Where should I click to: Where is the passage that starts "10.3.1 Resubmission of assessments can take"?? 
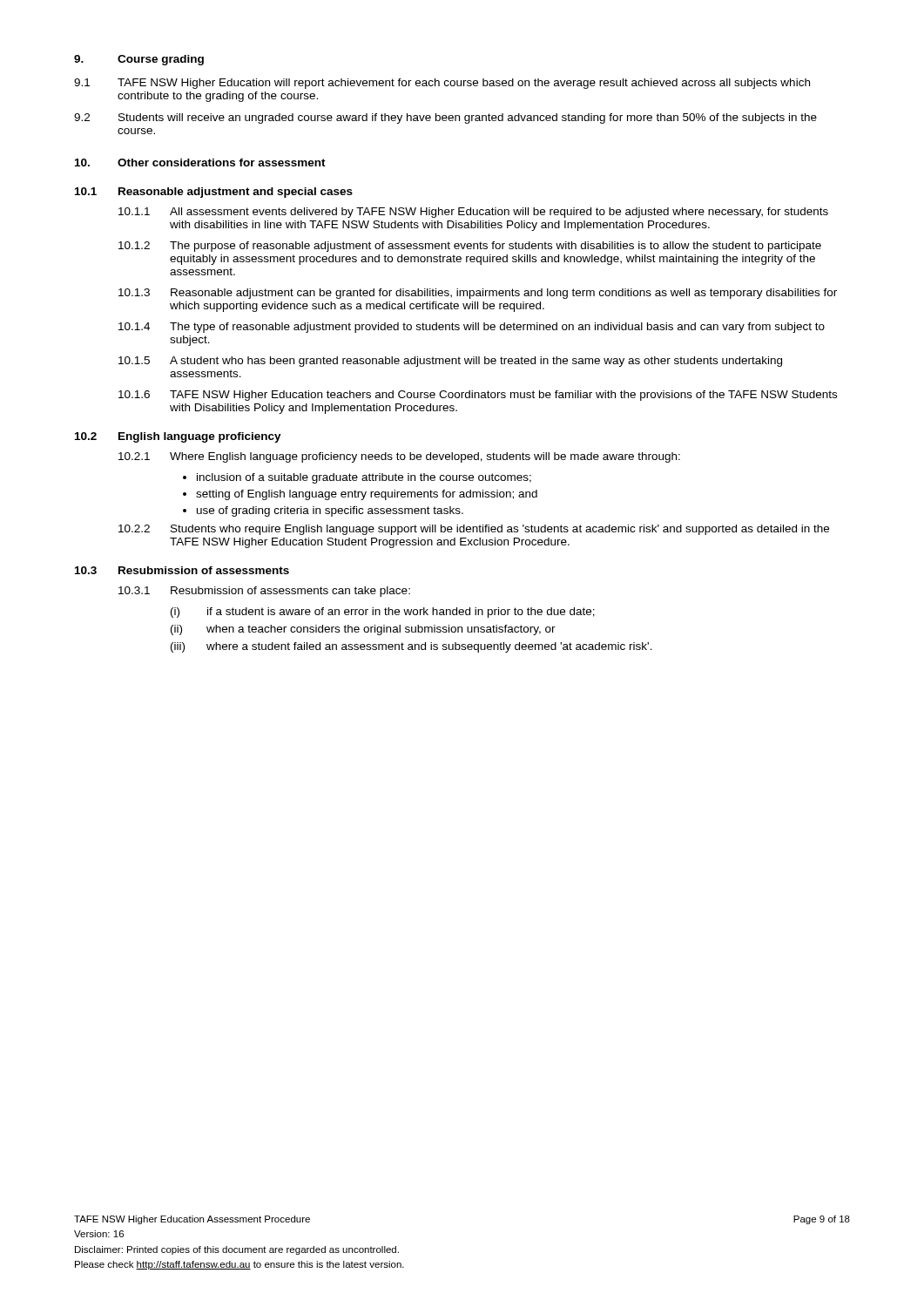tap(264, 592)
